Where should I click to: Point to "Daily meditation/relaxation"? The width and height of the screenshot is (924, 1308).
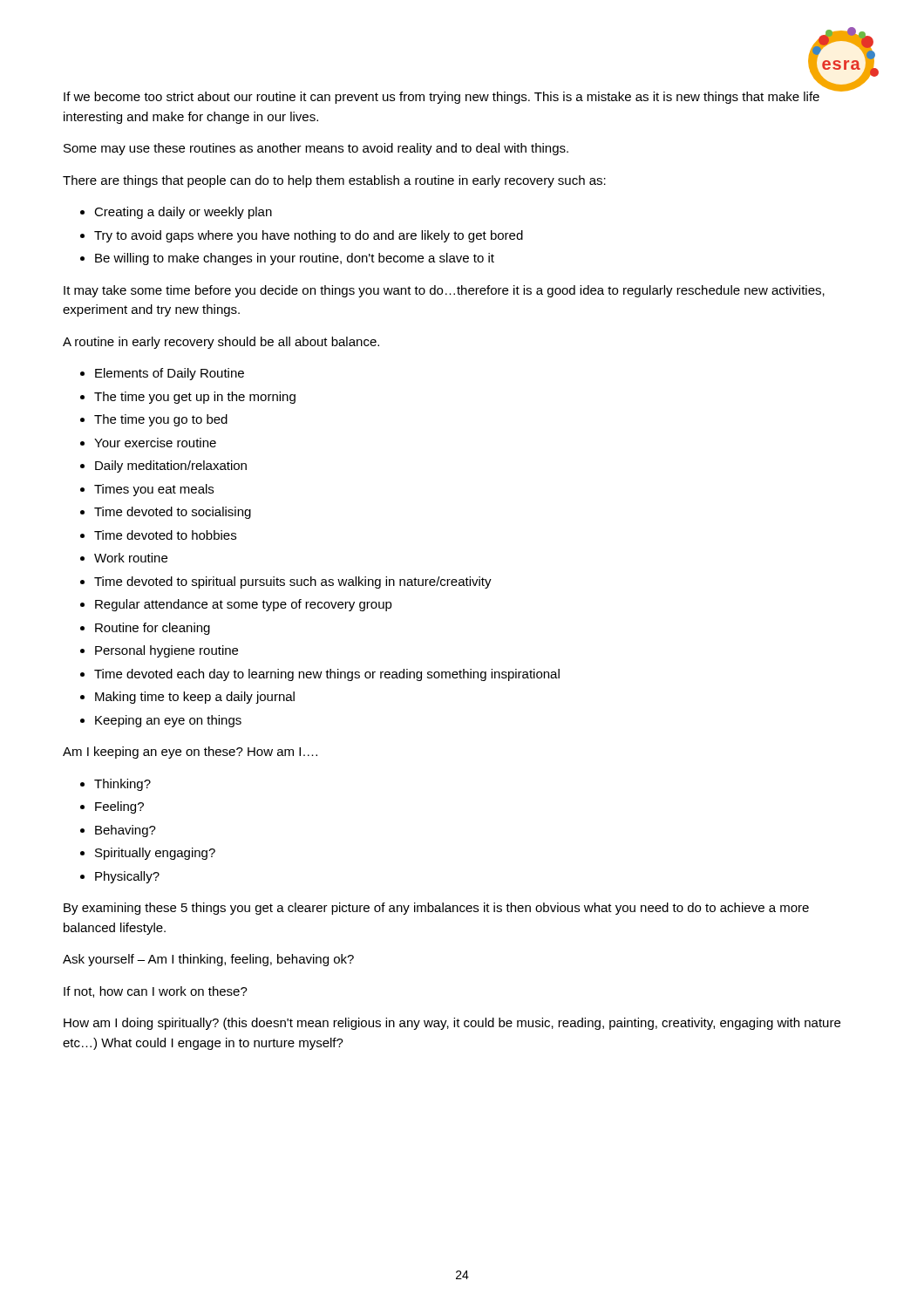(171, 465)
